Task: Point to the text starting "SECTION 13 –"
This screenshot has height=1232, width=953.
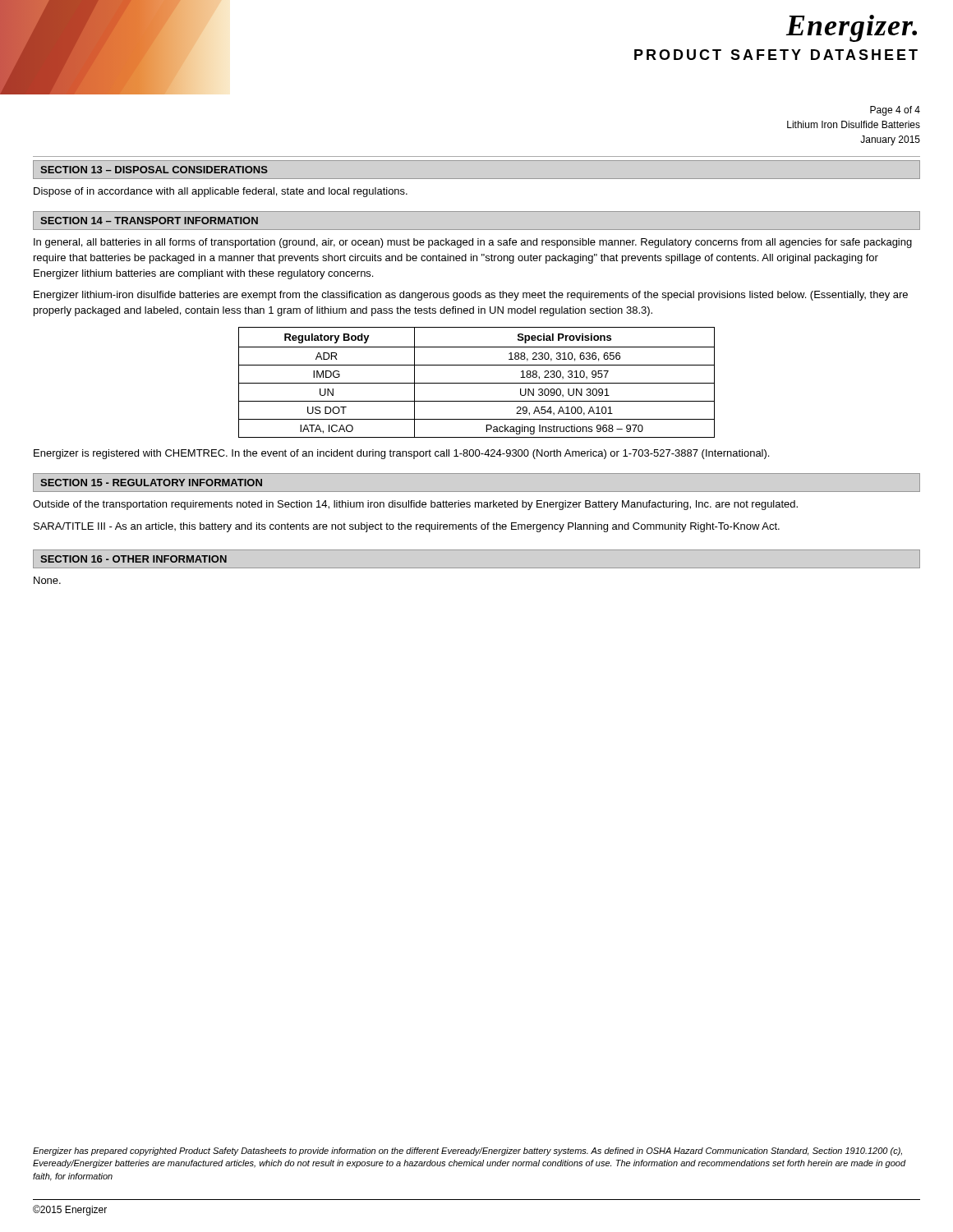Action: click(154, 170)
